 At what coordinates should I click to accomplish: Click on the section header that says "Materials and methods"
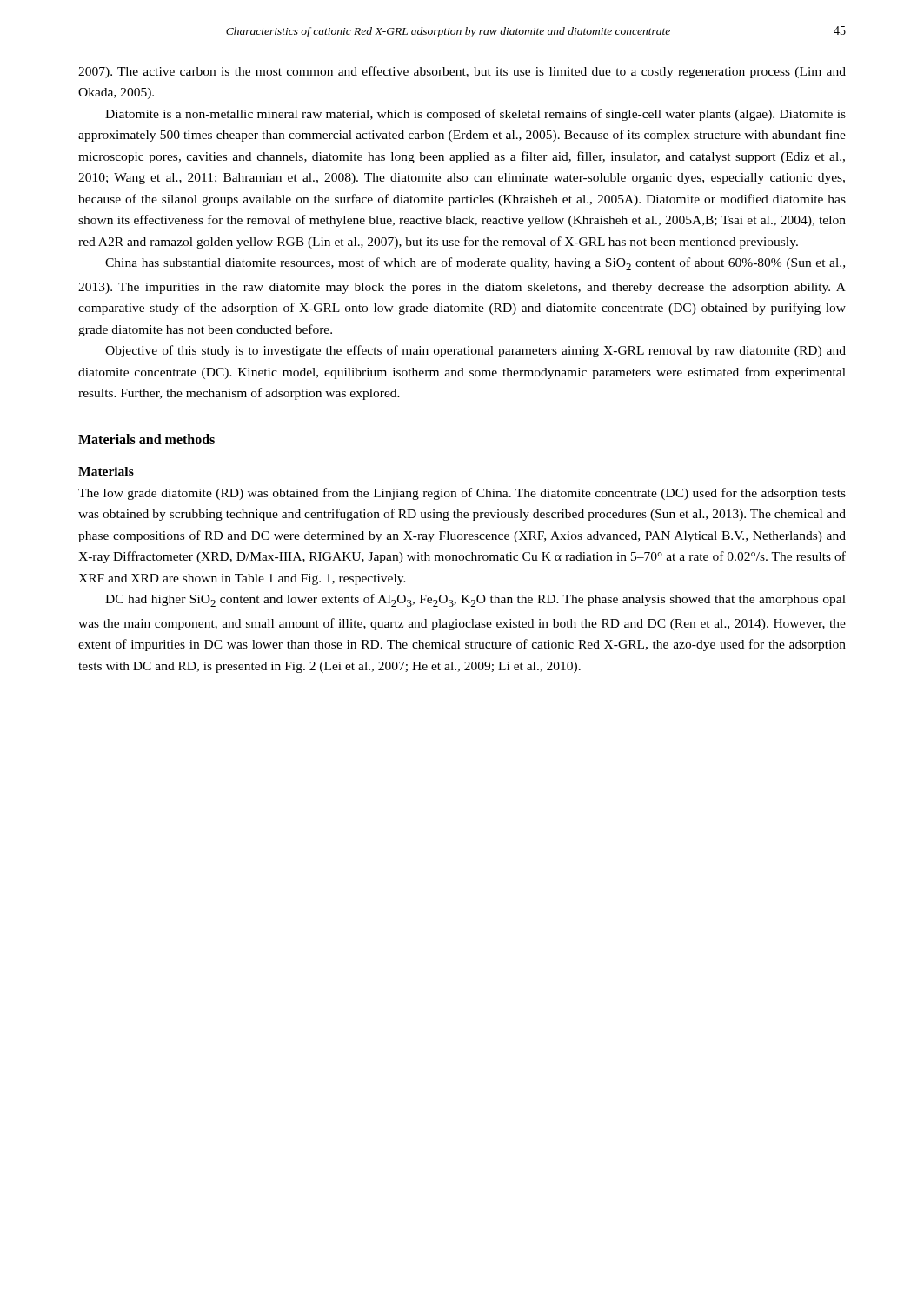(x=147, y=439)
